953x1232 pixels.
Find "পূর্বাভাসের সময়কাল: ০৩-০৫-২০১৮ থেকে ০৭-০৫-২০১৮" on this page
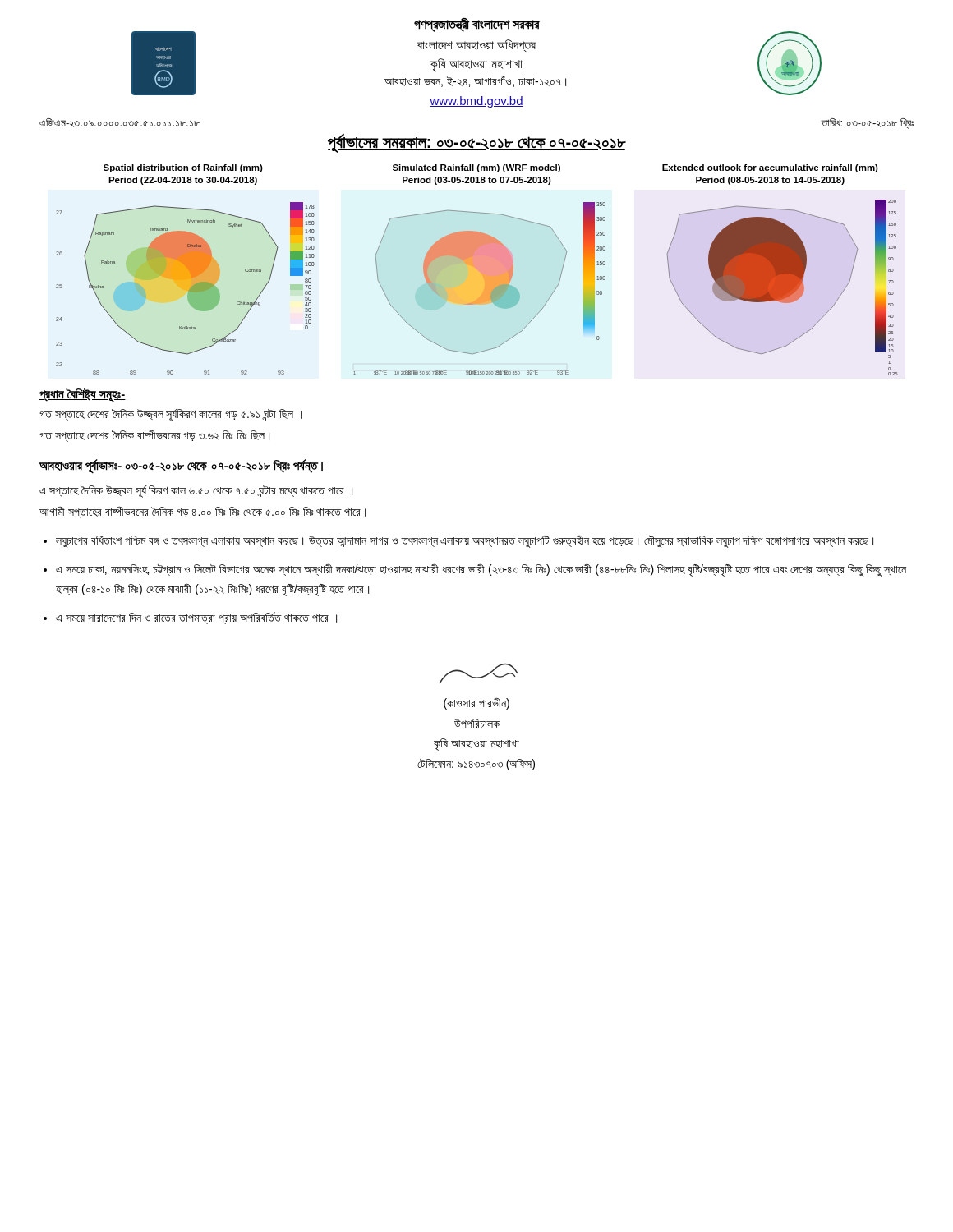(476, 142)
